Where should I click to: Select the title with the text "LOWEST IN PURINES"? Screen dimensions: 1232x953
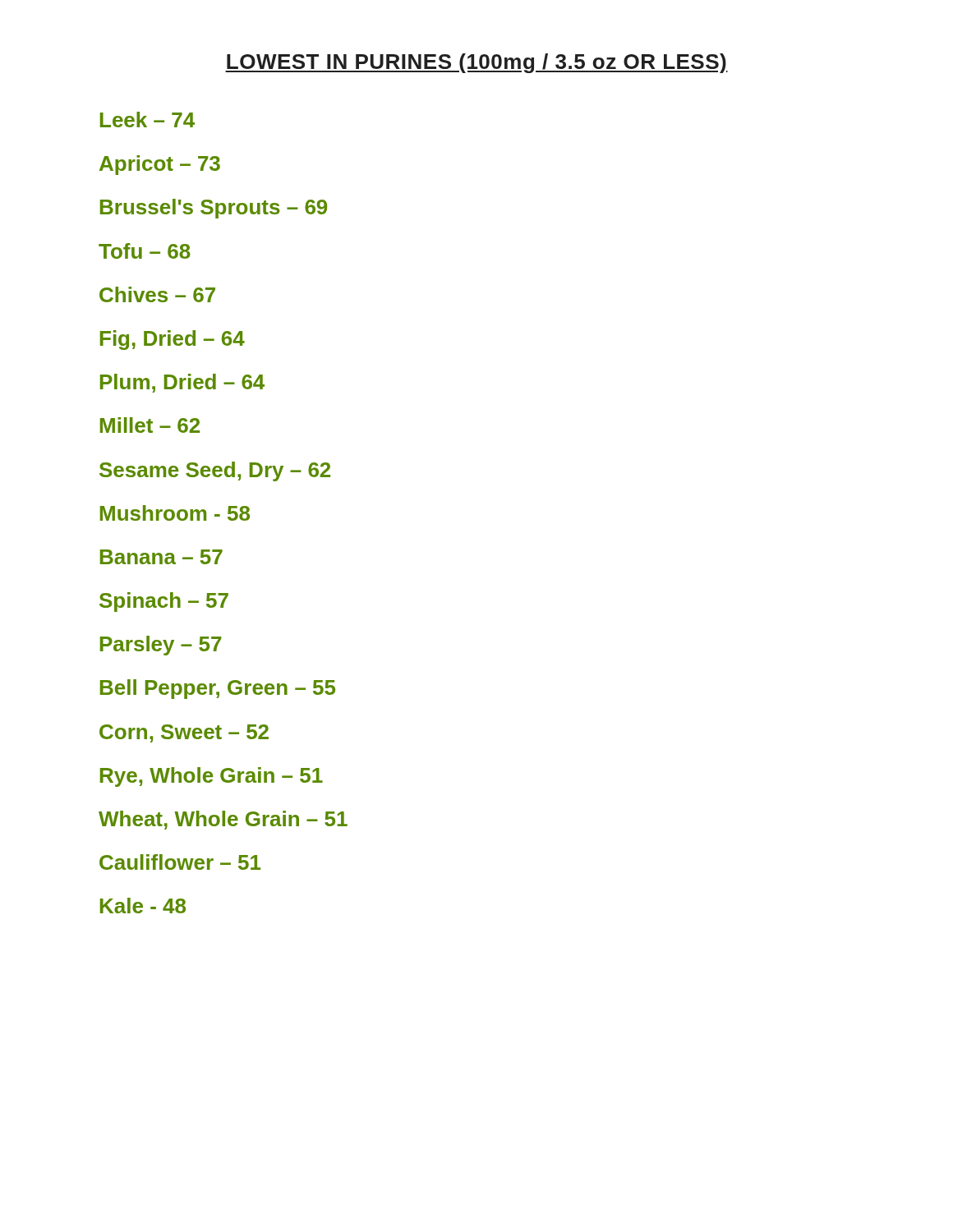pyautogui.click(x=476, y=62)
